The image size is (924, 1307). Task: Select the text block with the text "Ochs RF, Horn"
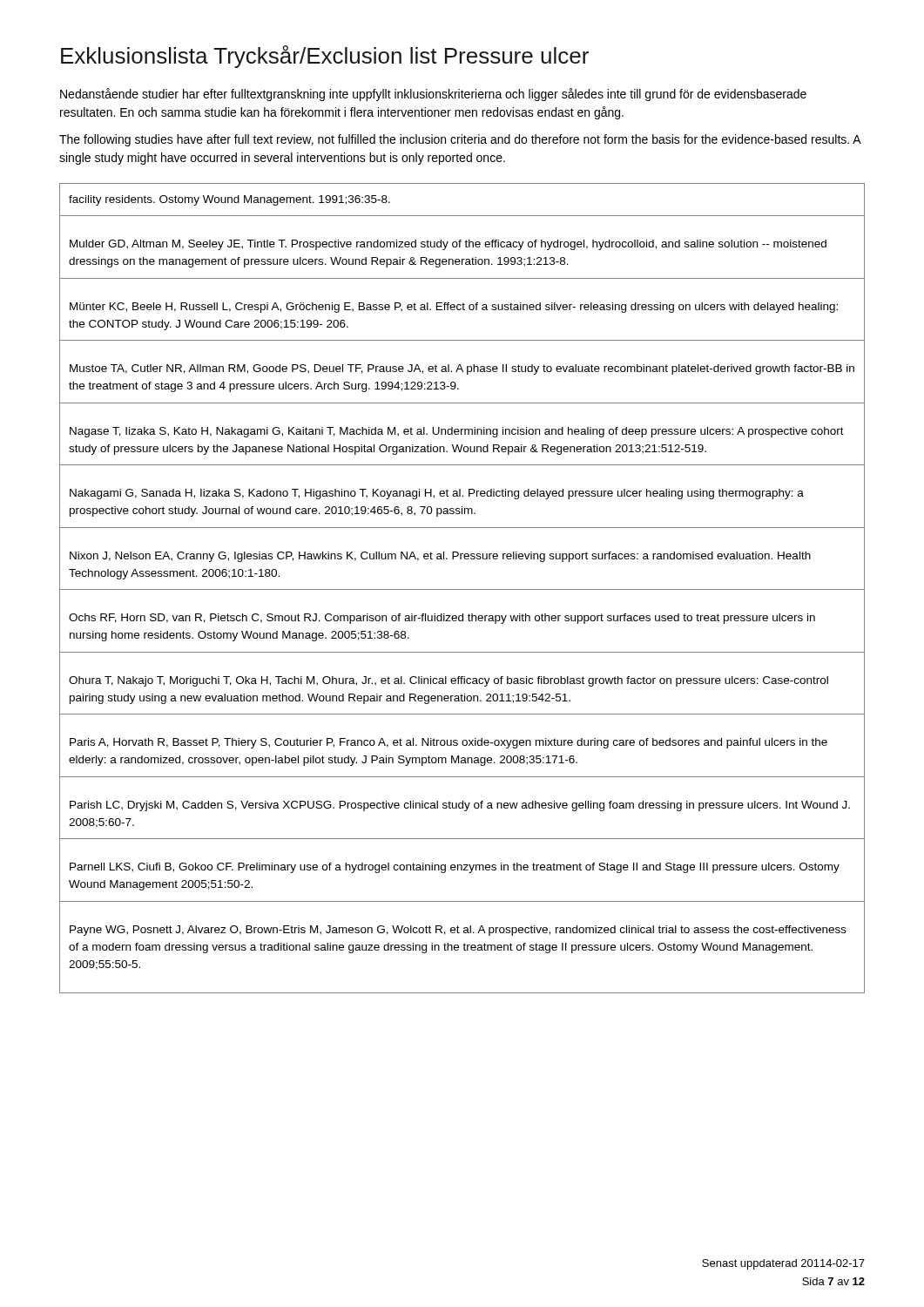pyautogui.click(x=442, y=626)
